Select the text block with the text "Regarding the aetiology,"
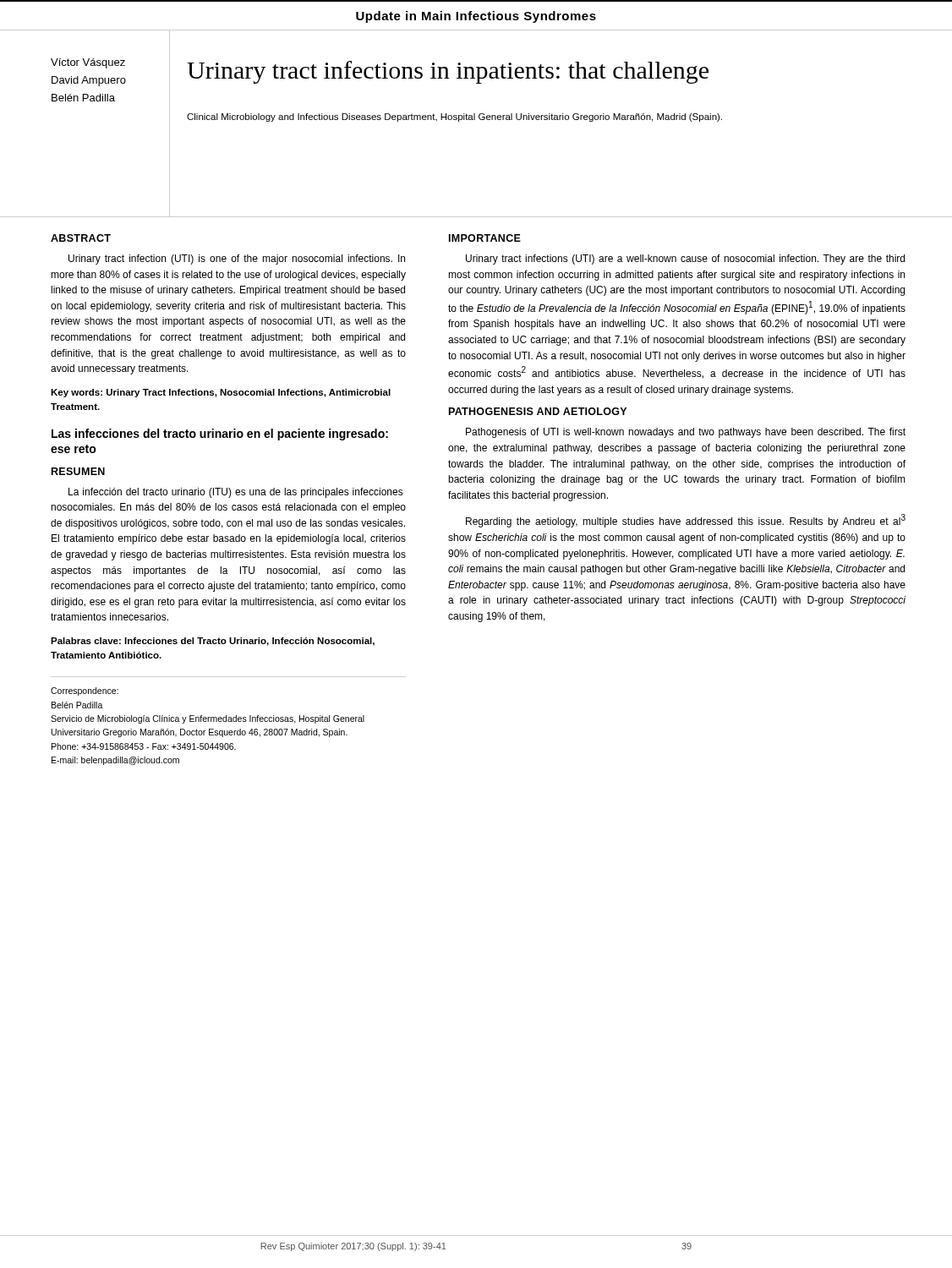 click(677, 568)
